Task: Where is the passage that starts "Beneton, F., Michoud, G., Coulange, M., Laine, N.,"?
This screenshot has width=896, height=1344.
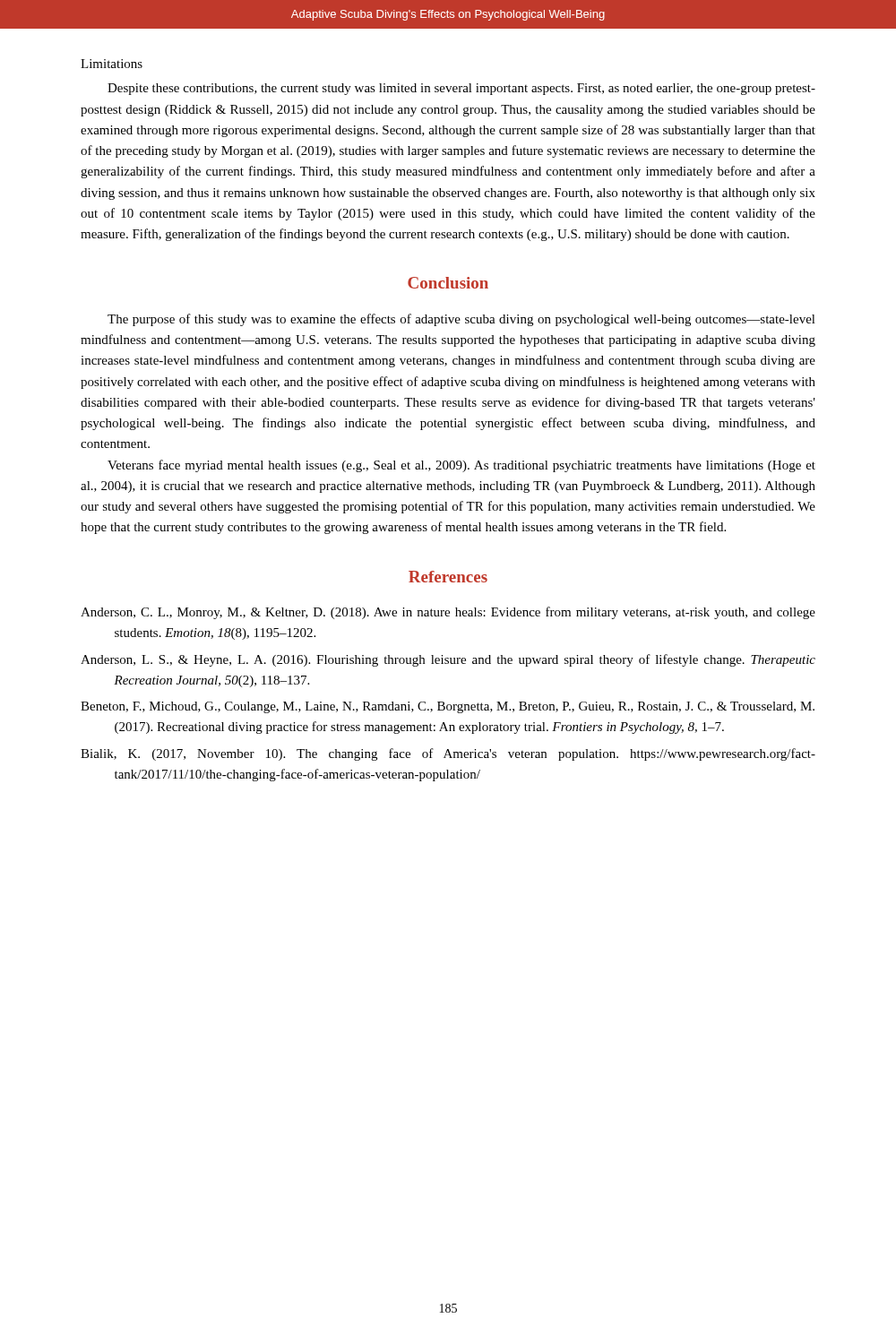Action: (x=448, y=716)
